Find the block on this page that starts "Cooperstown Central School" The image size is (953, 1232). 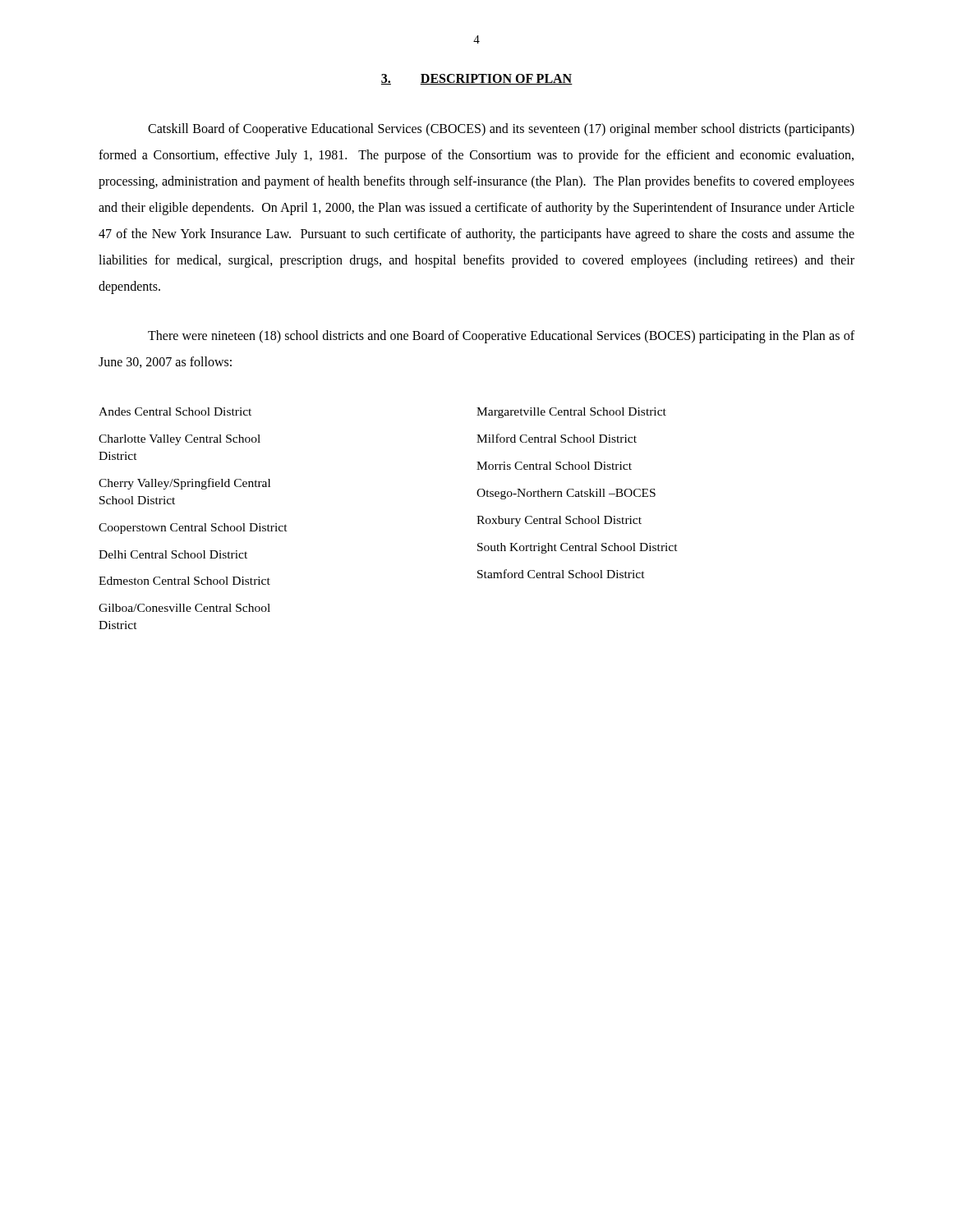coord(193,527)
